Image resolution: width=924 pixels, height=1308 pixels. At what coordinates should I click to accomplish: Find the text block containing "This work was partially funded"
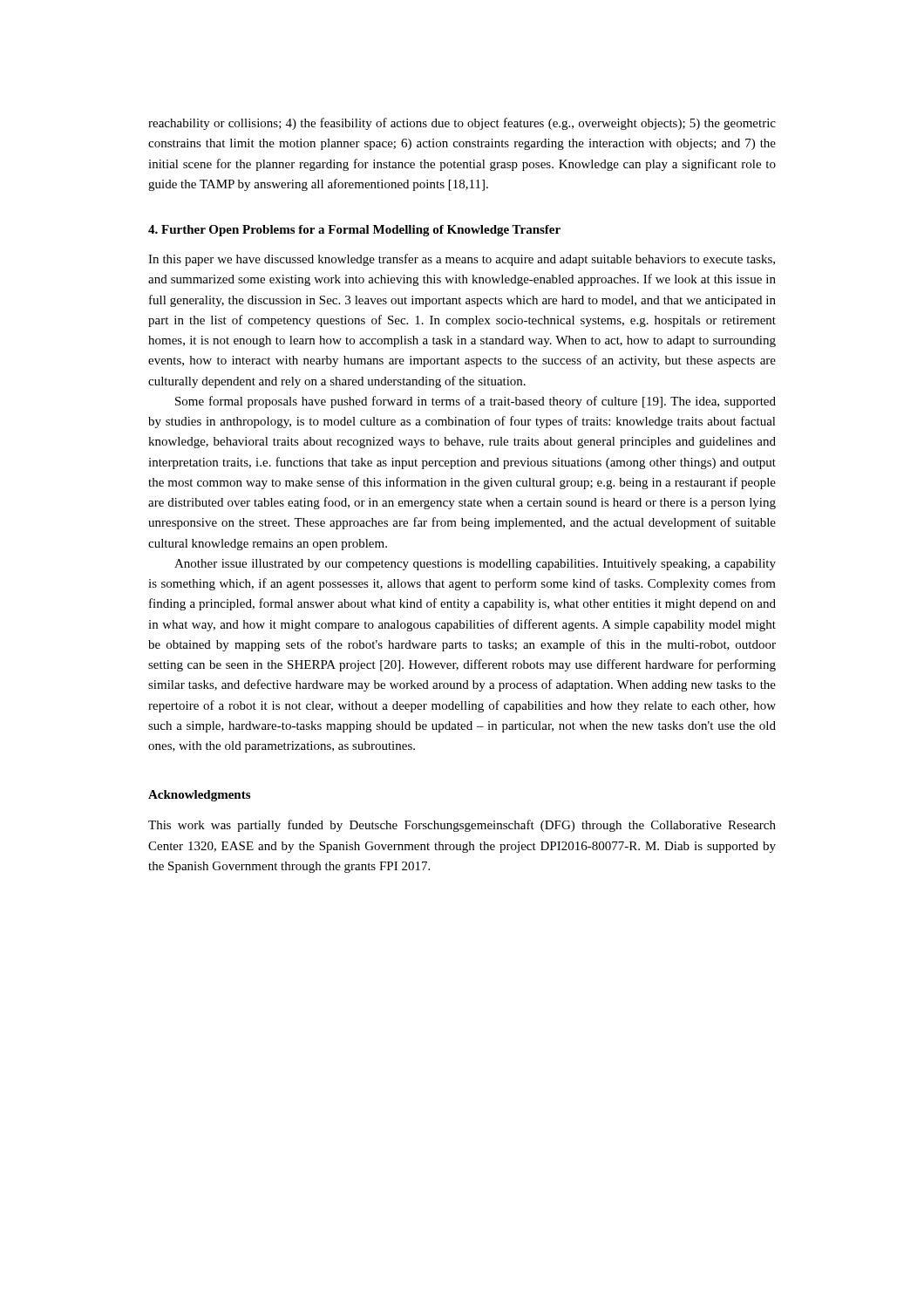462,846
